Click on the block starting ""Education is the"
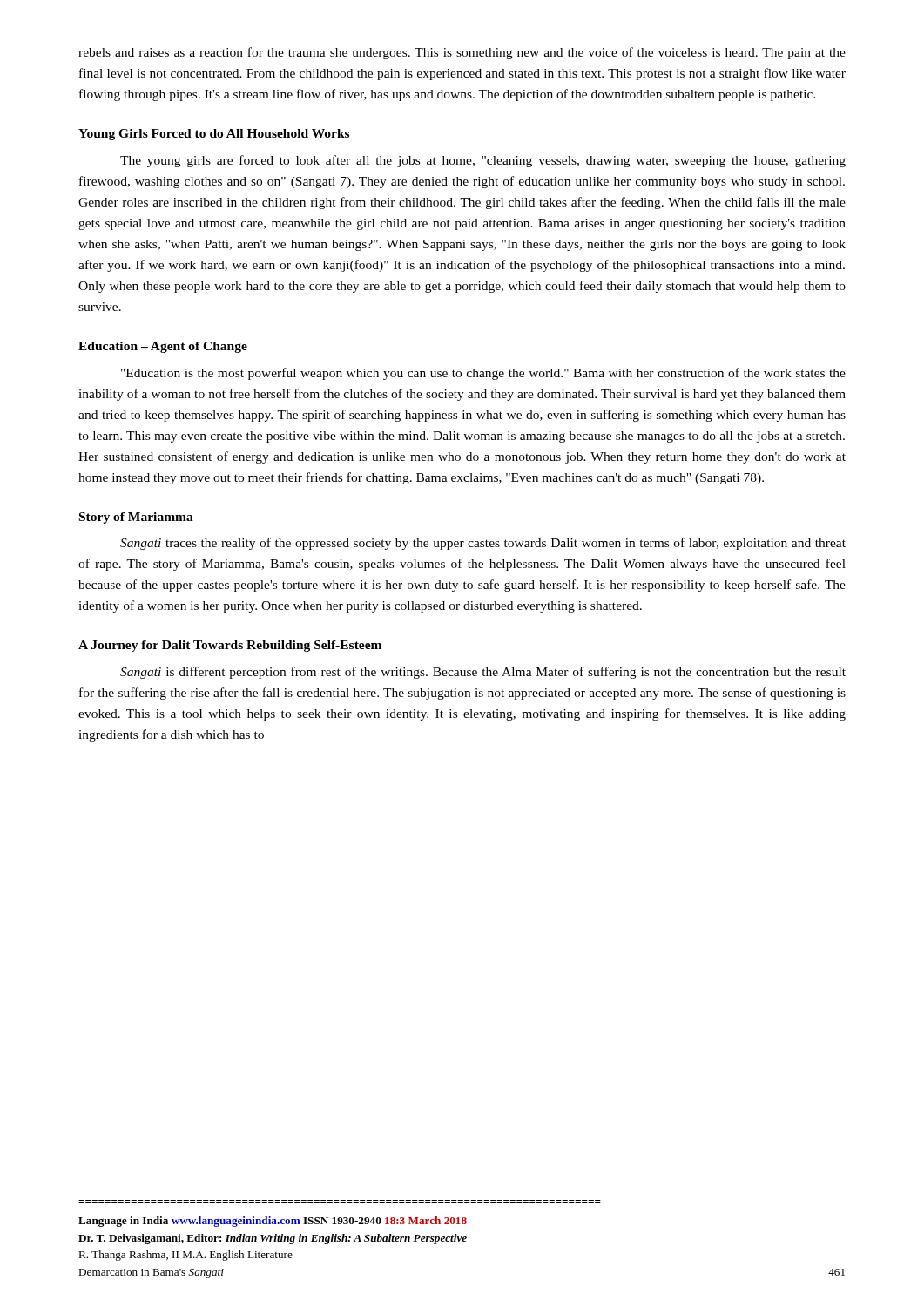The image size is (924, 1307). click(462, 425)
